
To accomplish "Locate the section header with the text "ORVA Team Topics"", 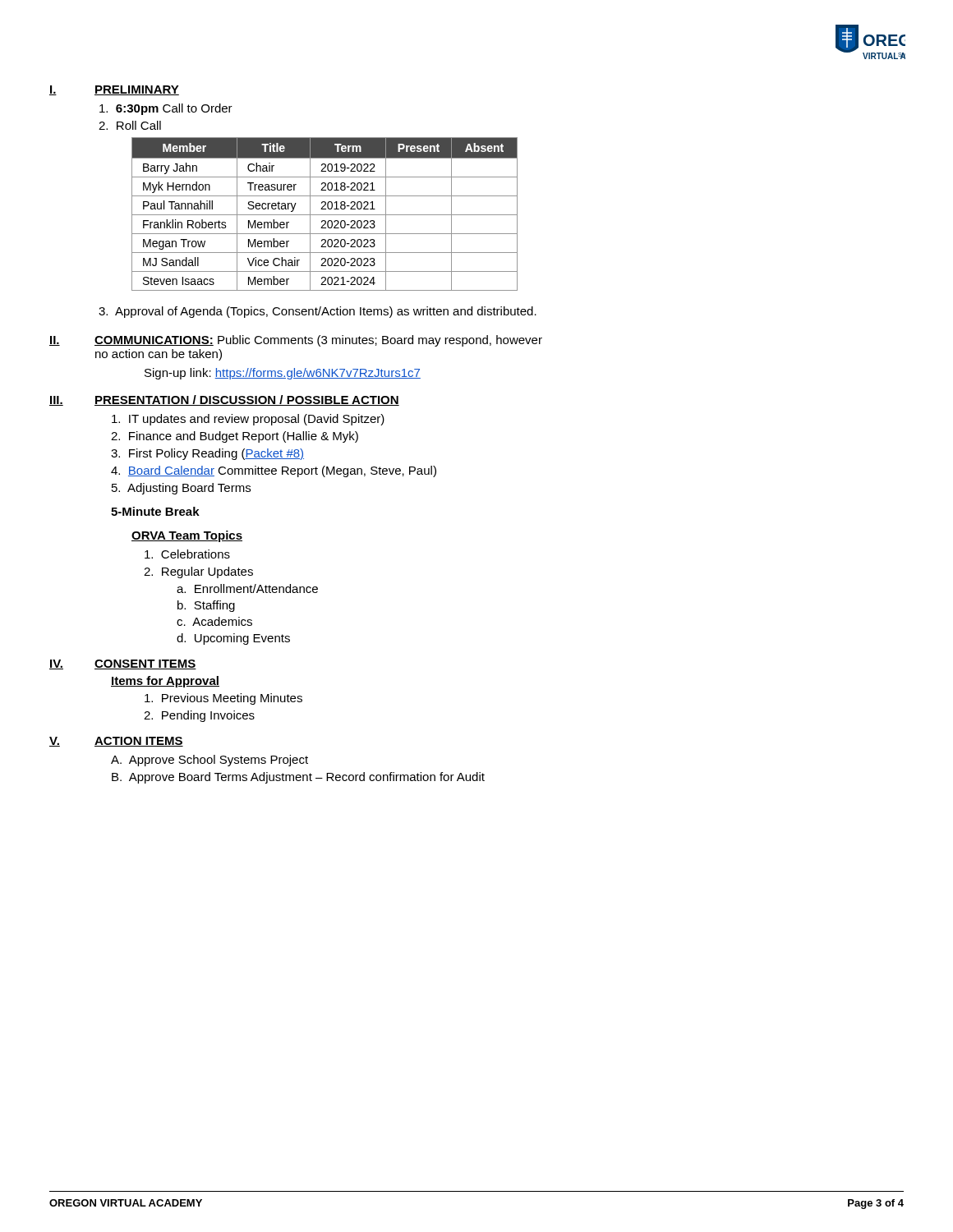I will 187,535.
